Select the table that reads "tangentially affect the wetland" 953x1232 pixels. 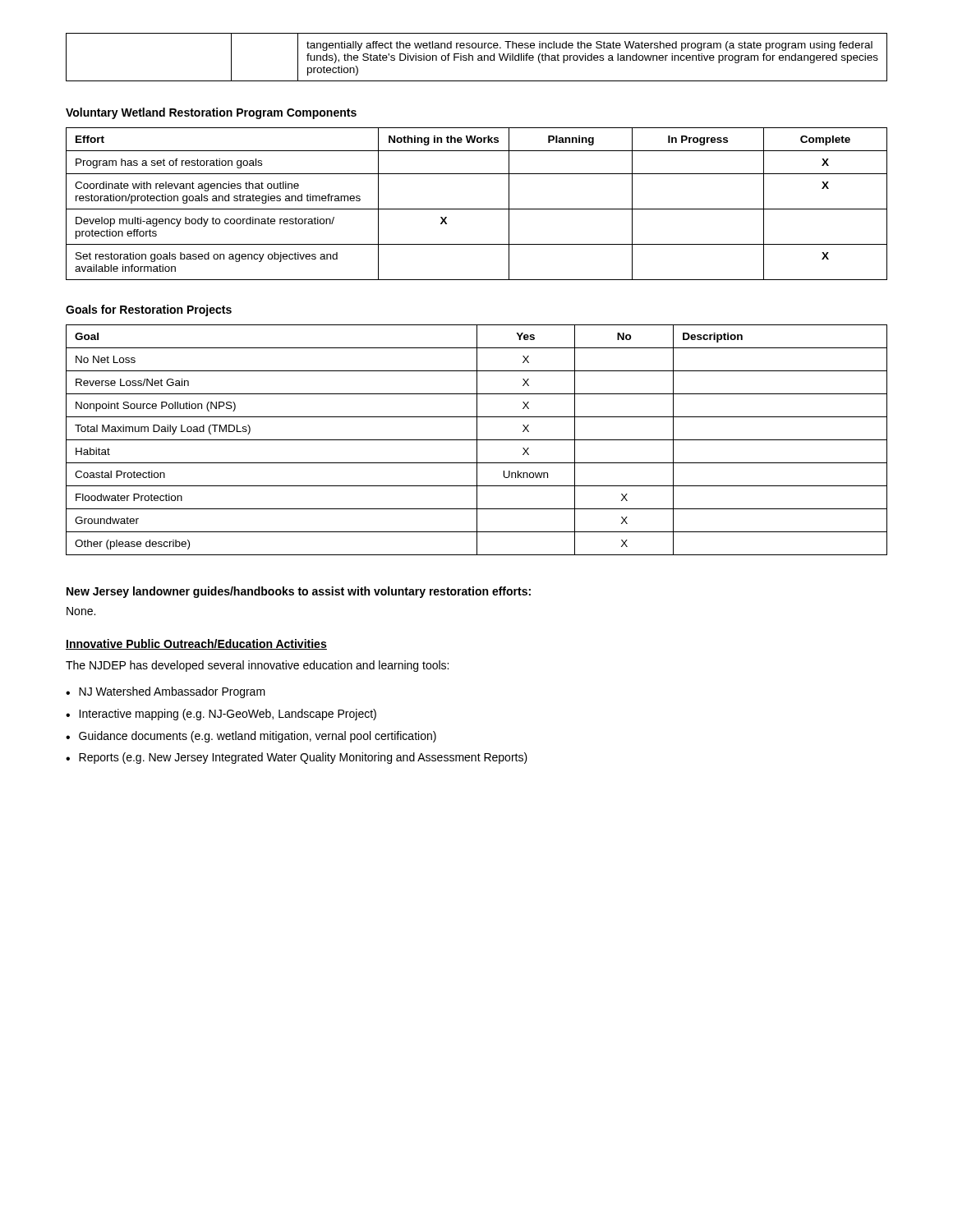tap(476, 57)
